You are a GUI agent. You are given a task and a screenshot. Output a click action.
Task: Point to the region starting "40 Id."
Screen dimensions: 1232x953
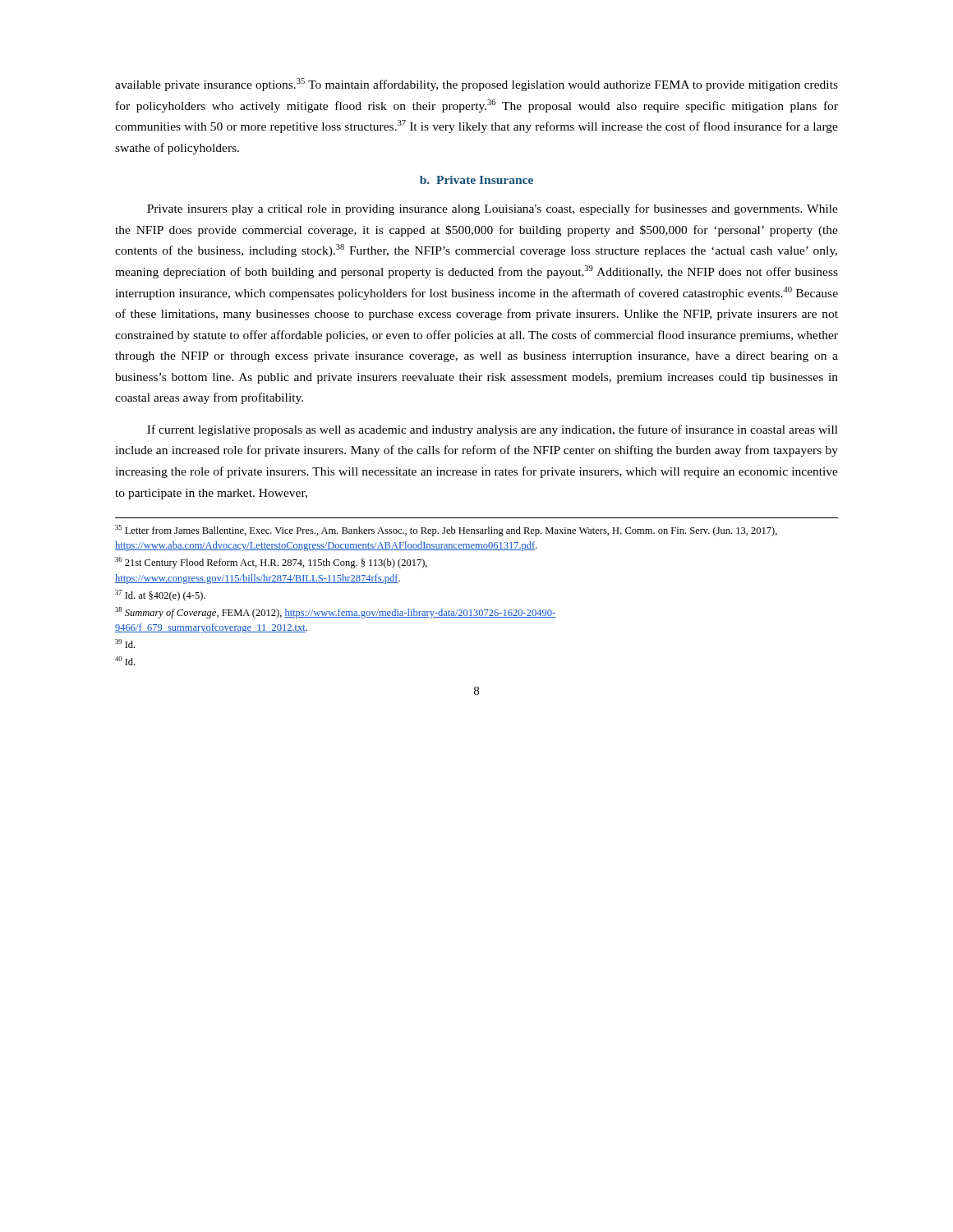pos(125,661)
